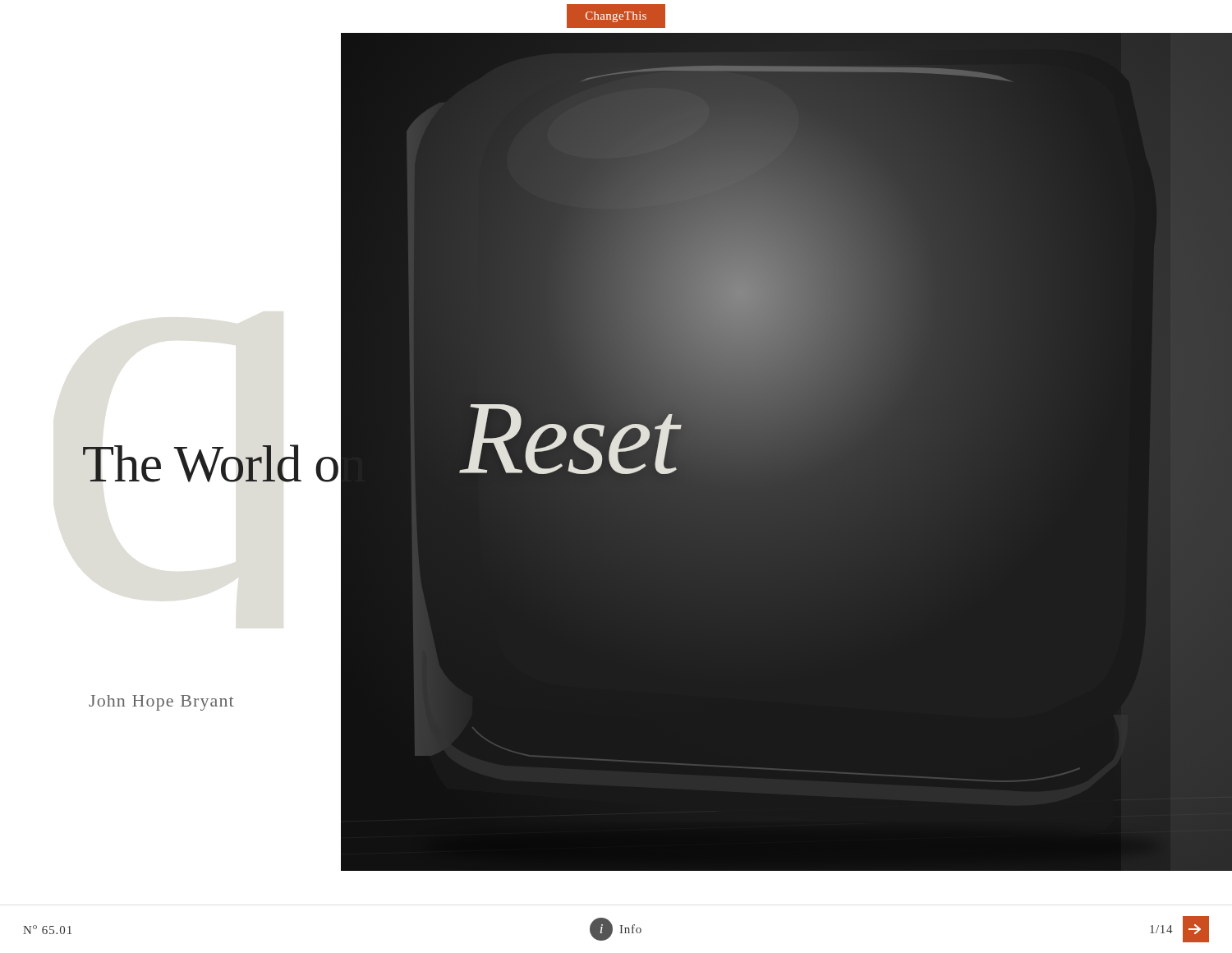Screen dimensions: 953x1232
Task: Locate the block starting "The World on"
Action: (x=224, y=464)
